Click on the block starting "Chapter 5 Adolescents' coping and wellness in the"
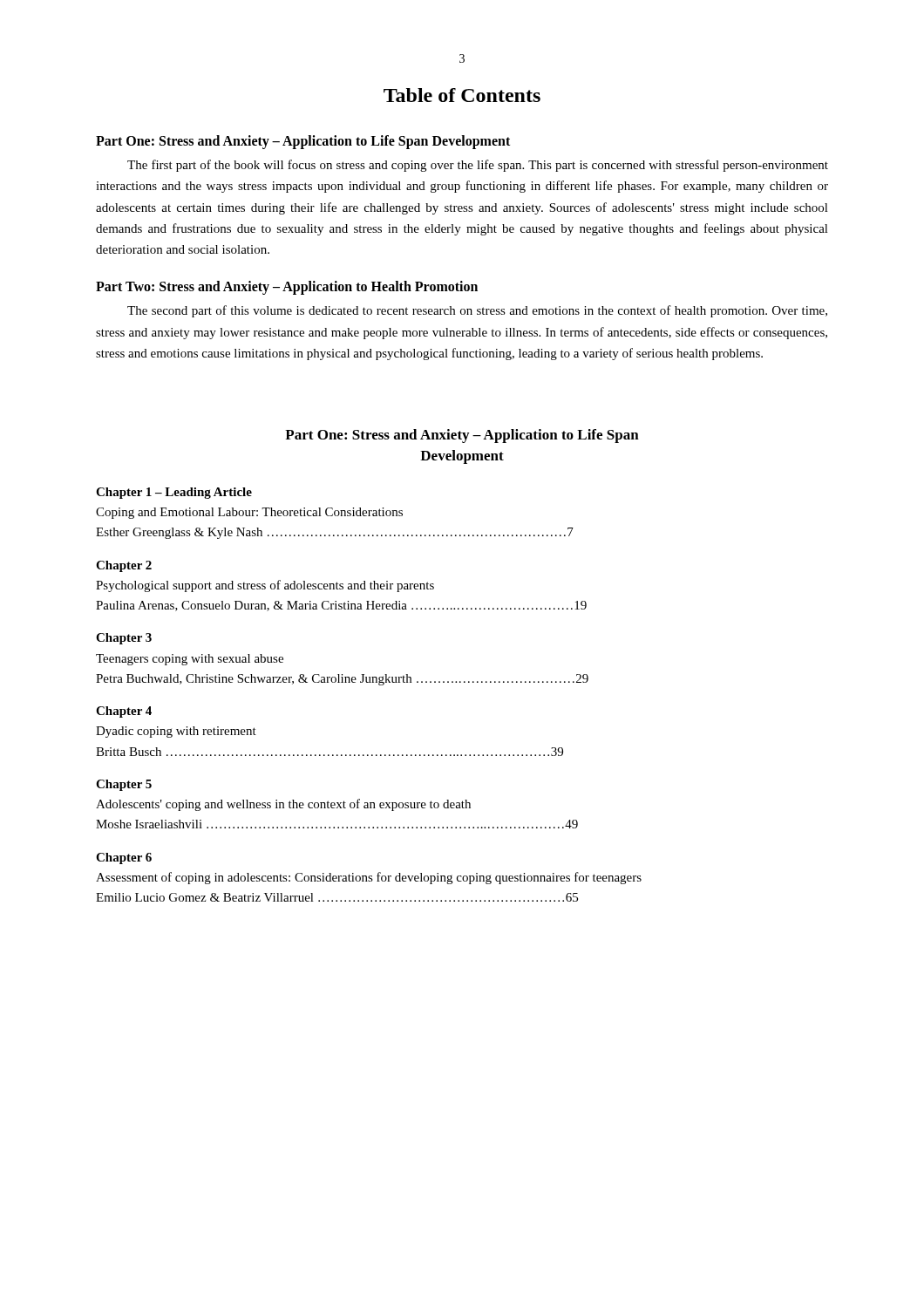 tap(462, 805)
